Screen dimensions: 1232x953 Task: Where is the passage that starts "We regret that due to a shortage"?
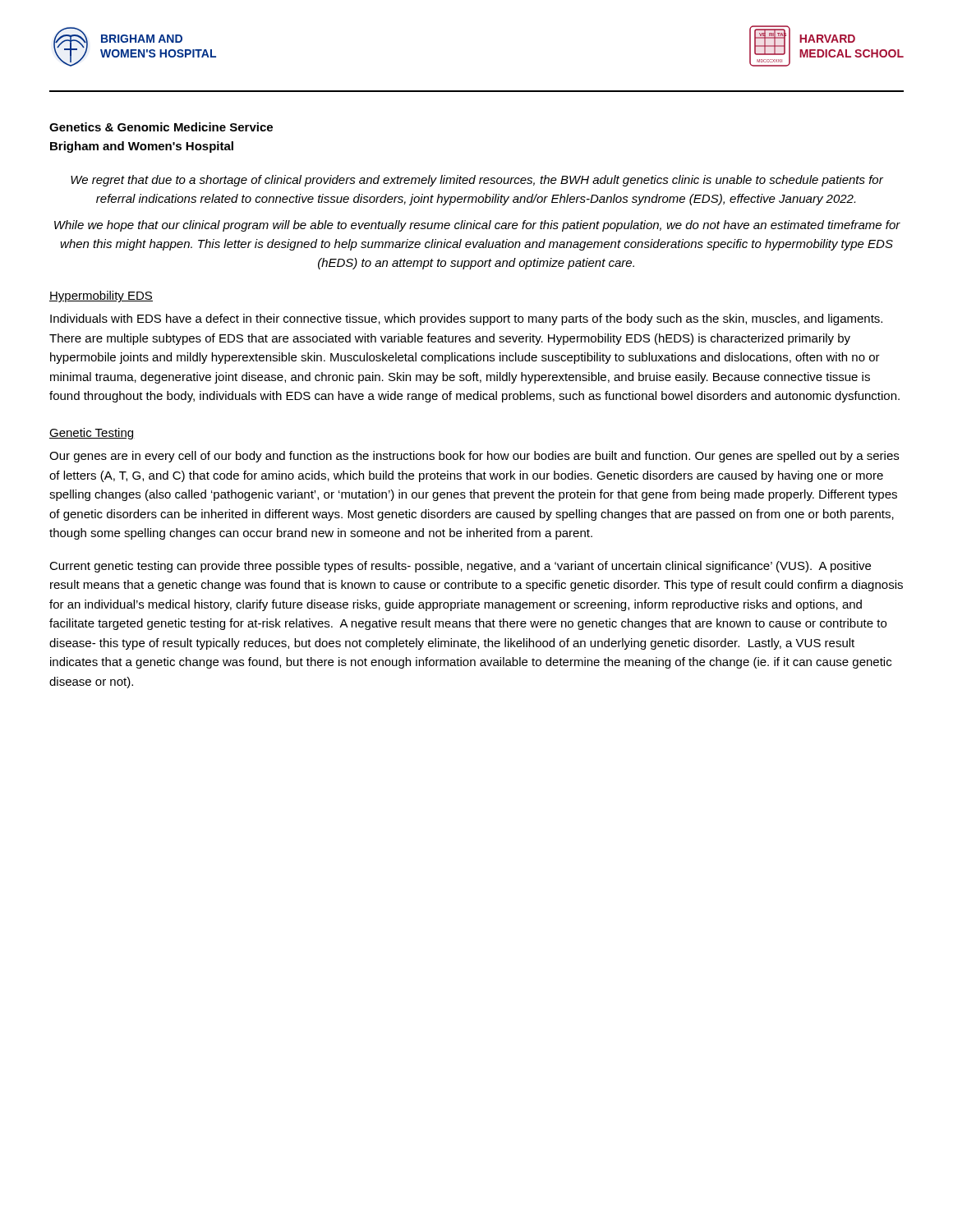pyautogui.click(x=476, y=221)
